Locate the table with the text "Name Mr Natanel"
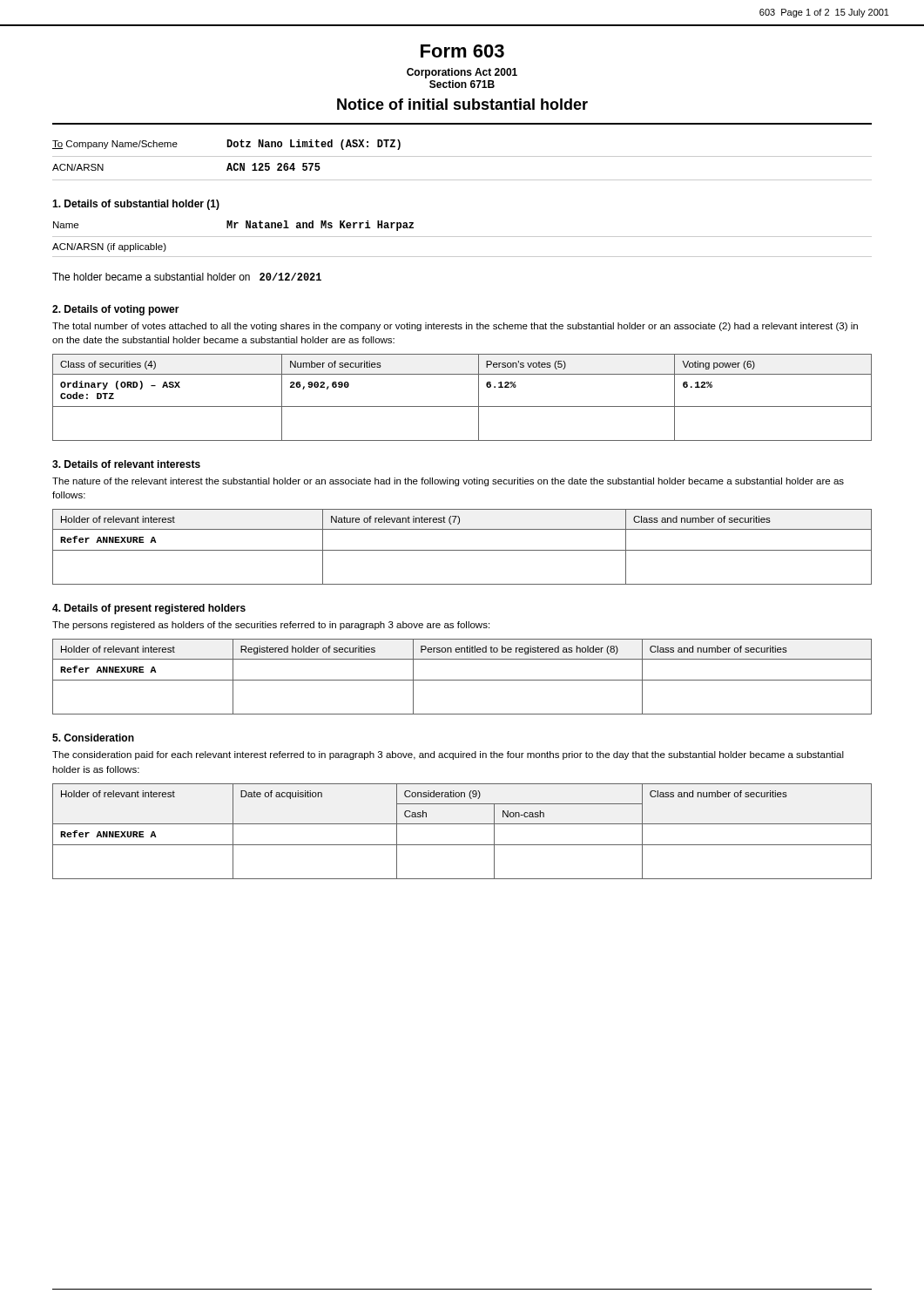924x1307 pixels. (x=462, y=236)
